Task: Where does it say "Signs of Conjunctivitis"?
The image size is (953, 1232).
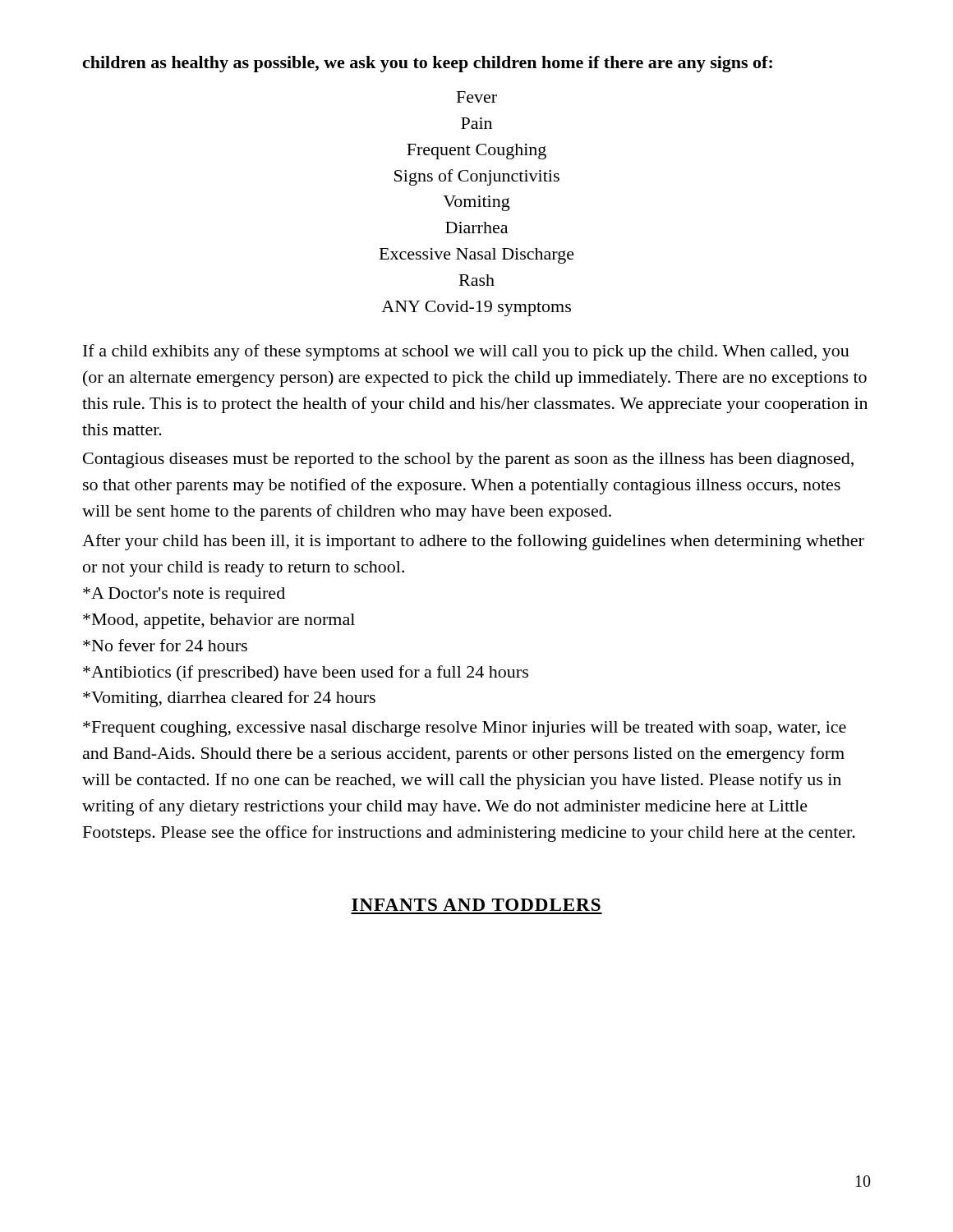Action: tap(476, 175)
